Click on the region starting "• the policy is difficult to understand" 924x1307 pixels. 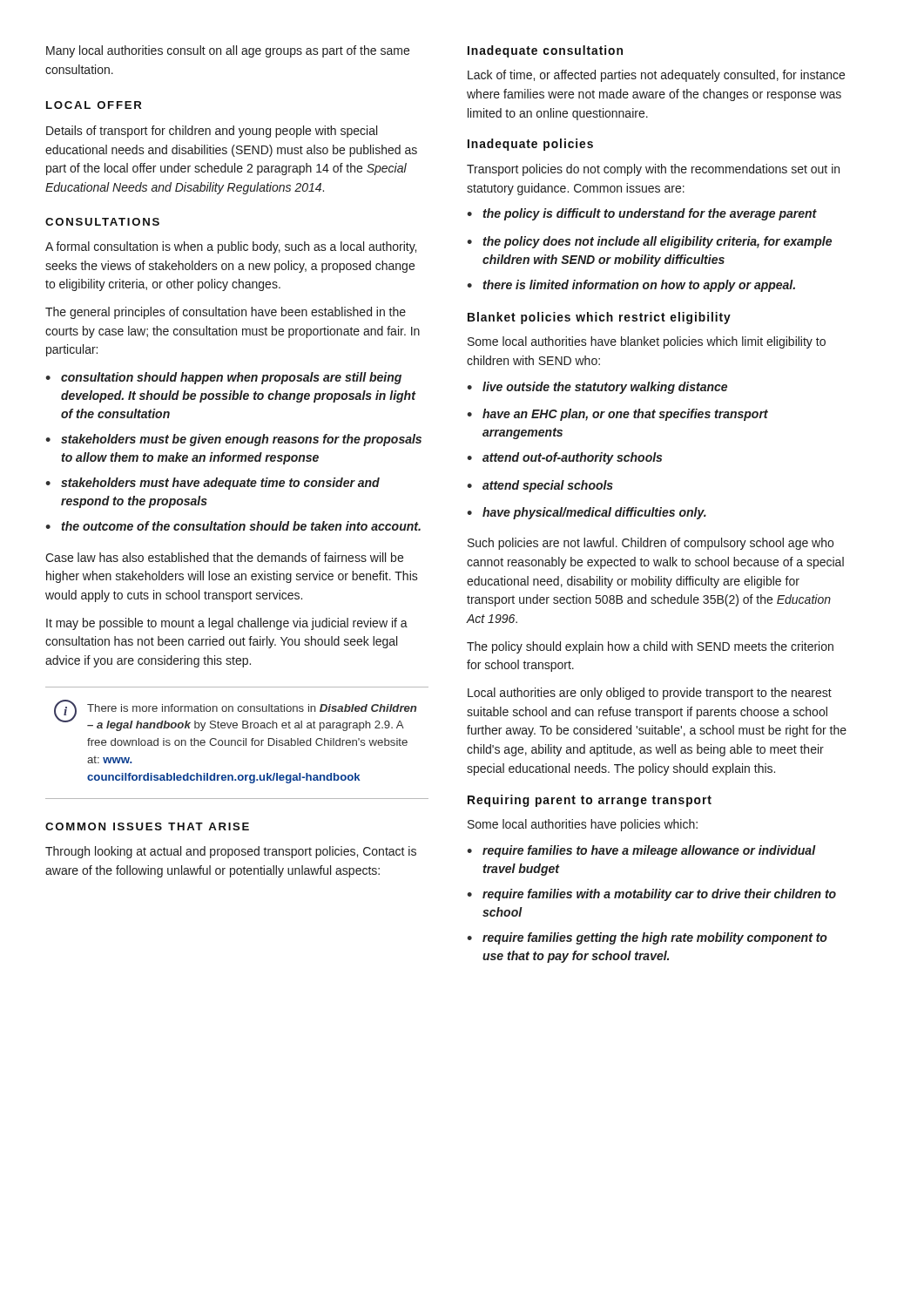[x=658, y=215]
